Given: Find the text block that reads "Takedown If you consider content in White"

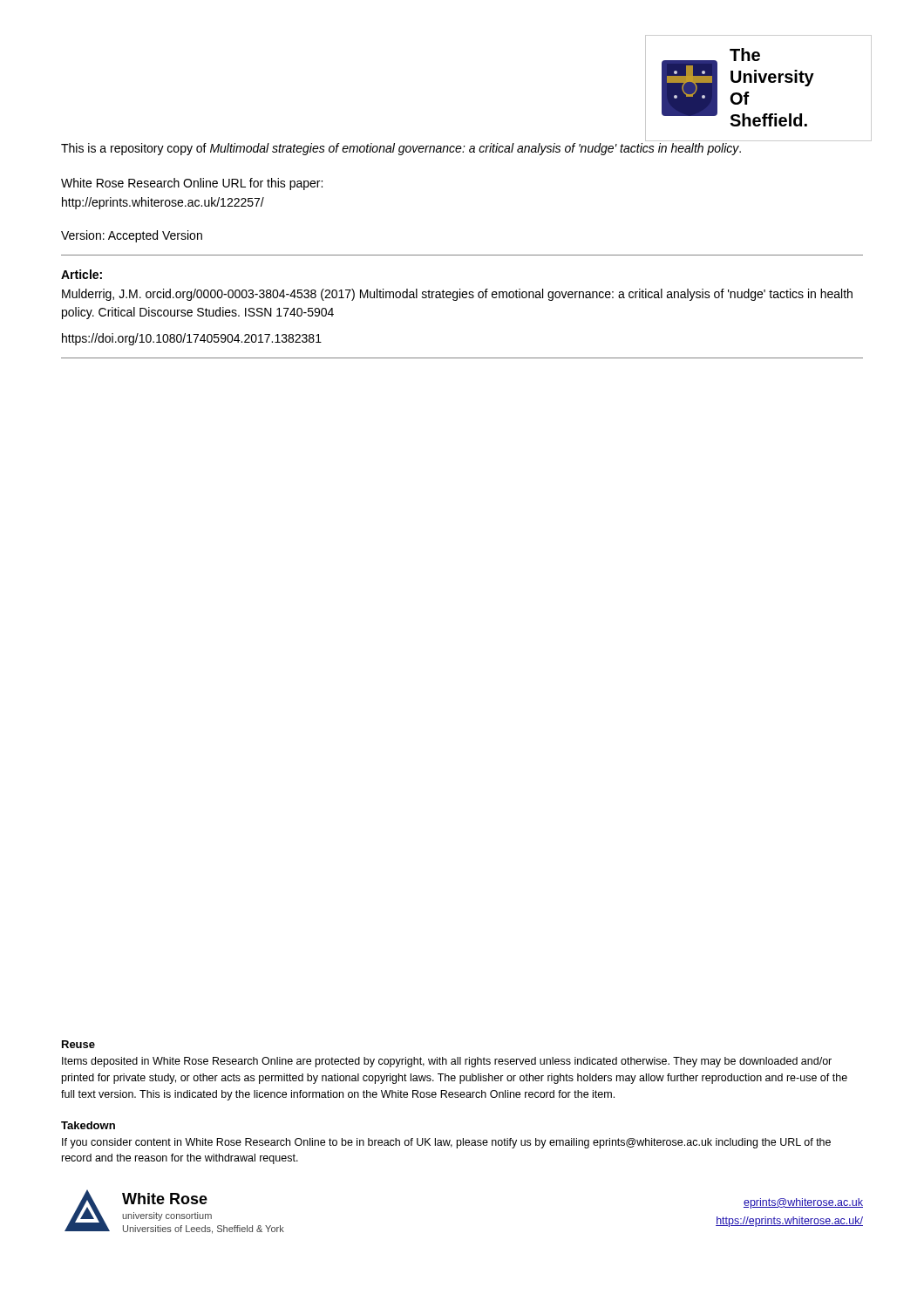Looking at the screenshot, I should [x=462, y=1143].
